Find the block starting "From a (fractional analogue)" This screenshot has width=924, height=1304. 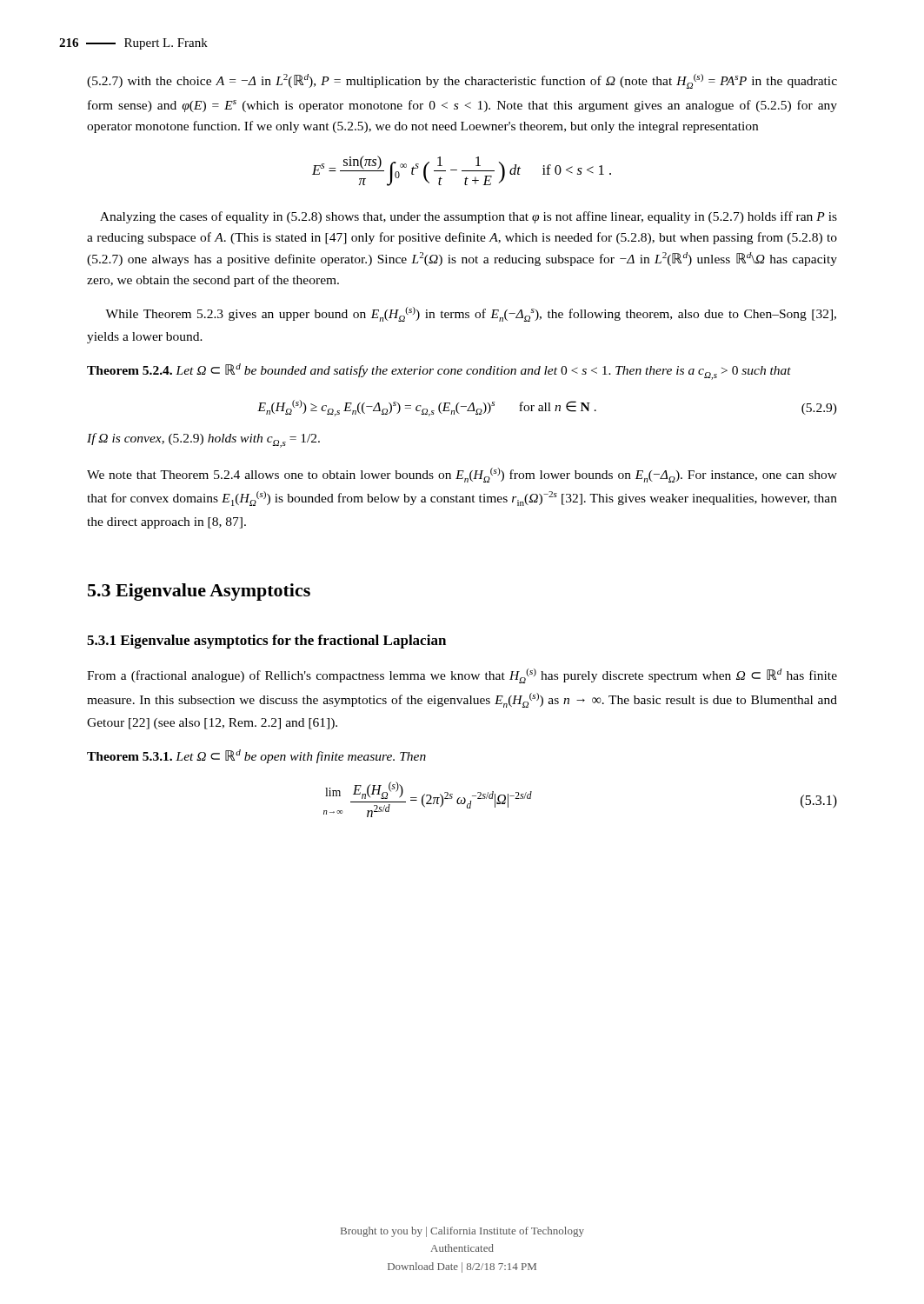pos(462,698)
